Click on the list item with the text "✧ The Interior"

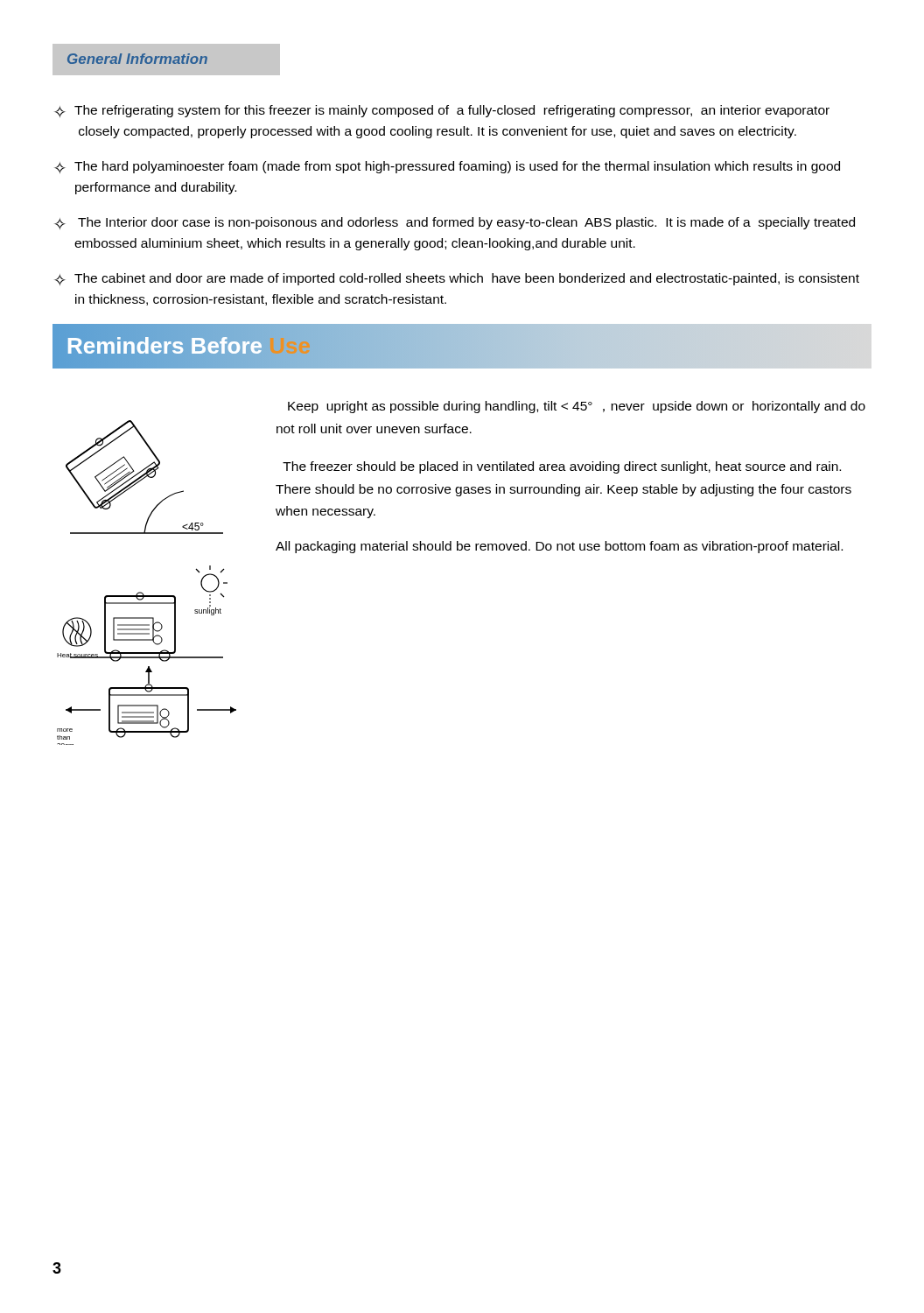point(462,233)
